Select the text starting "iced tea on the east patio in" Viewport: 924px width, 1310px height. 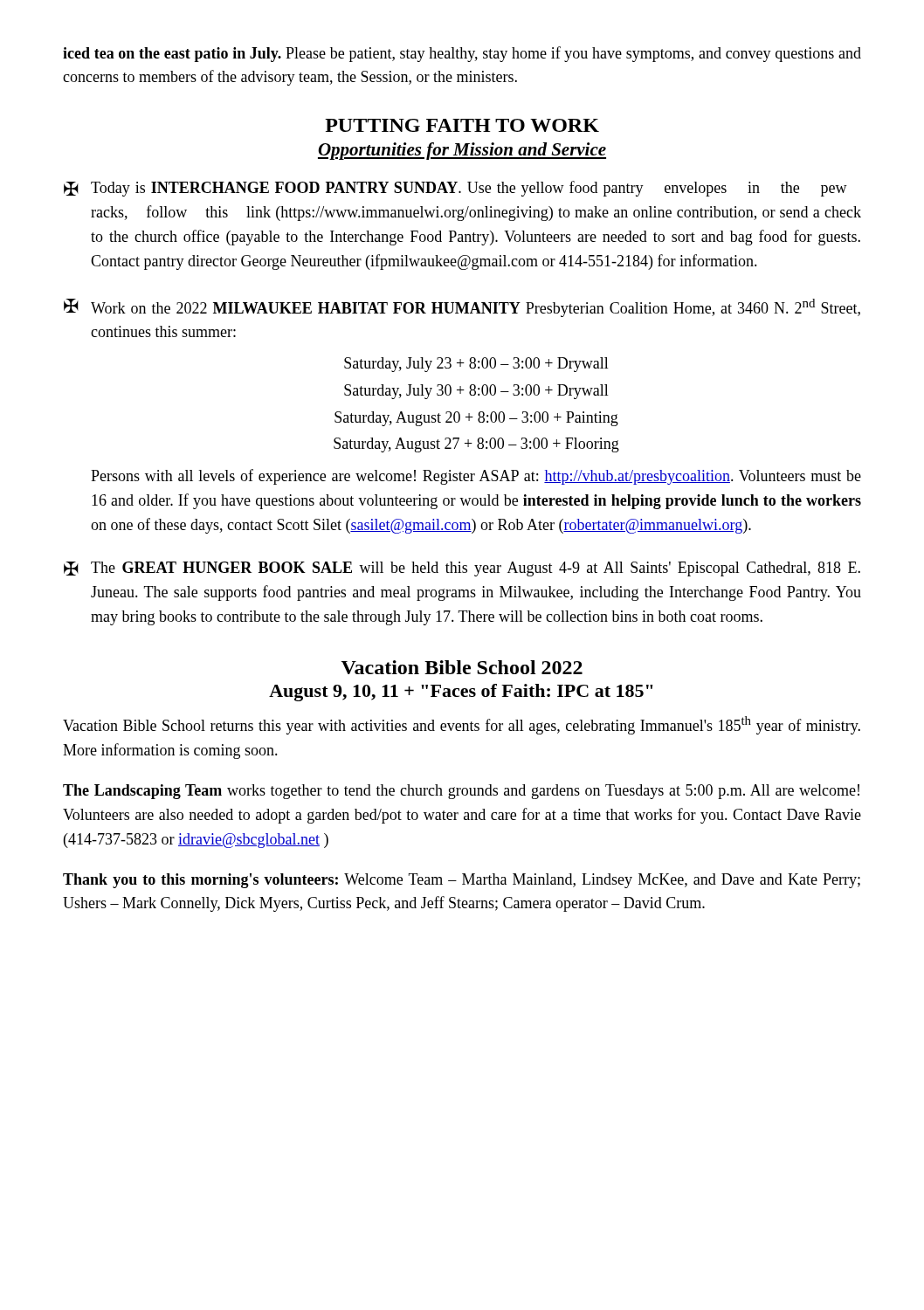tap(462, 65)
